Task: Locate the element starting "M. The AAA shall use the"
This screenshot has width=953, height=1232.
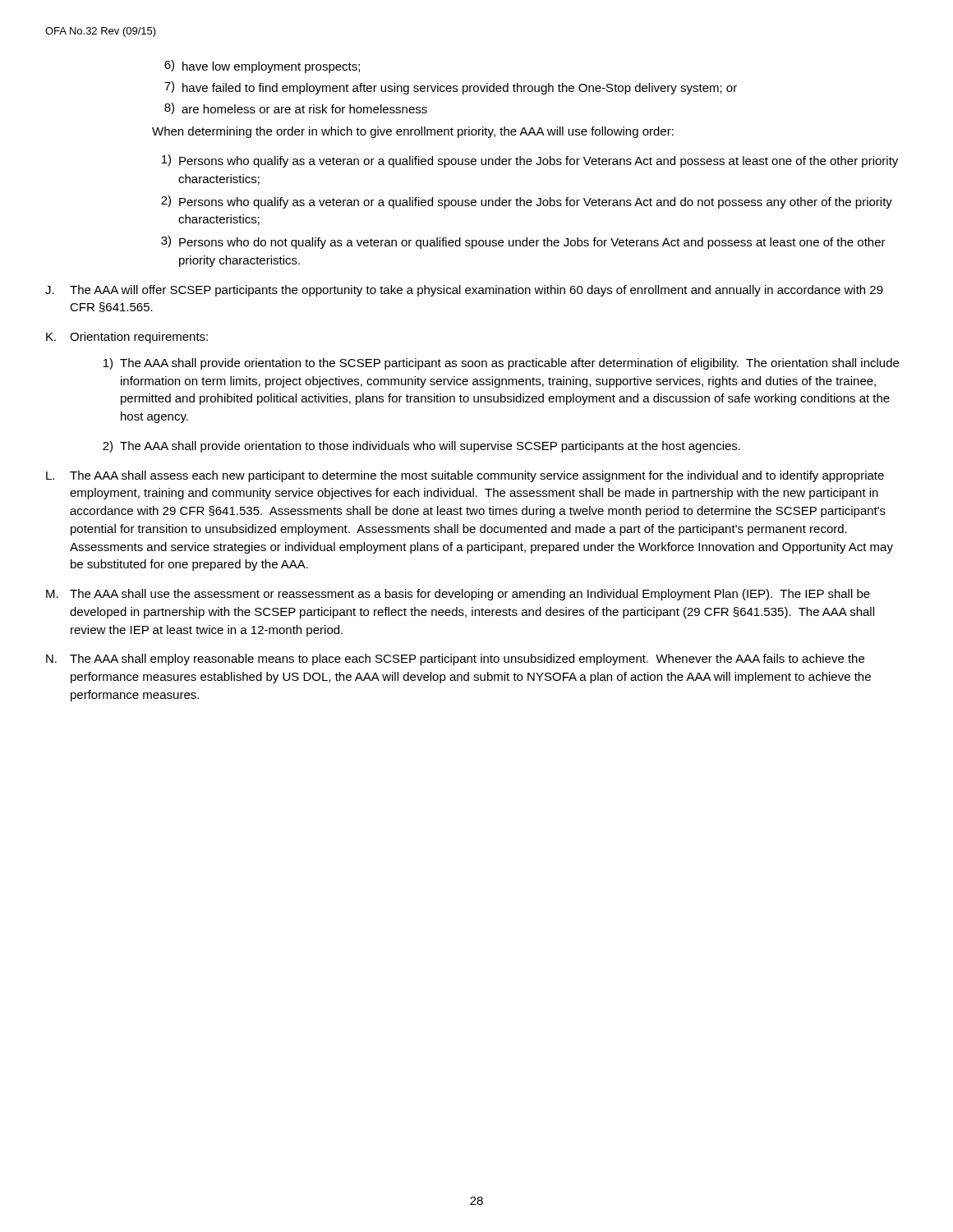Action: click(476, 612)
